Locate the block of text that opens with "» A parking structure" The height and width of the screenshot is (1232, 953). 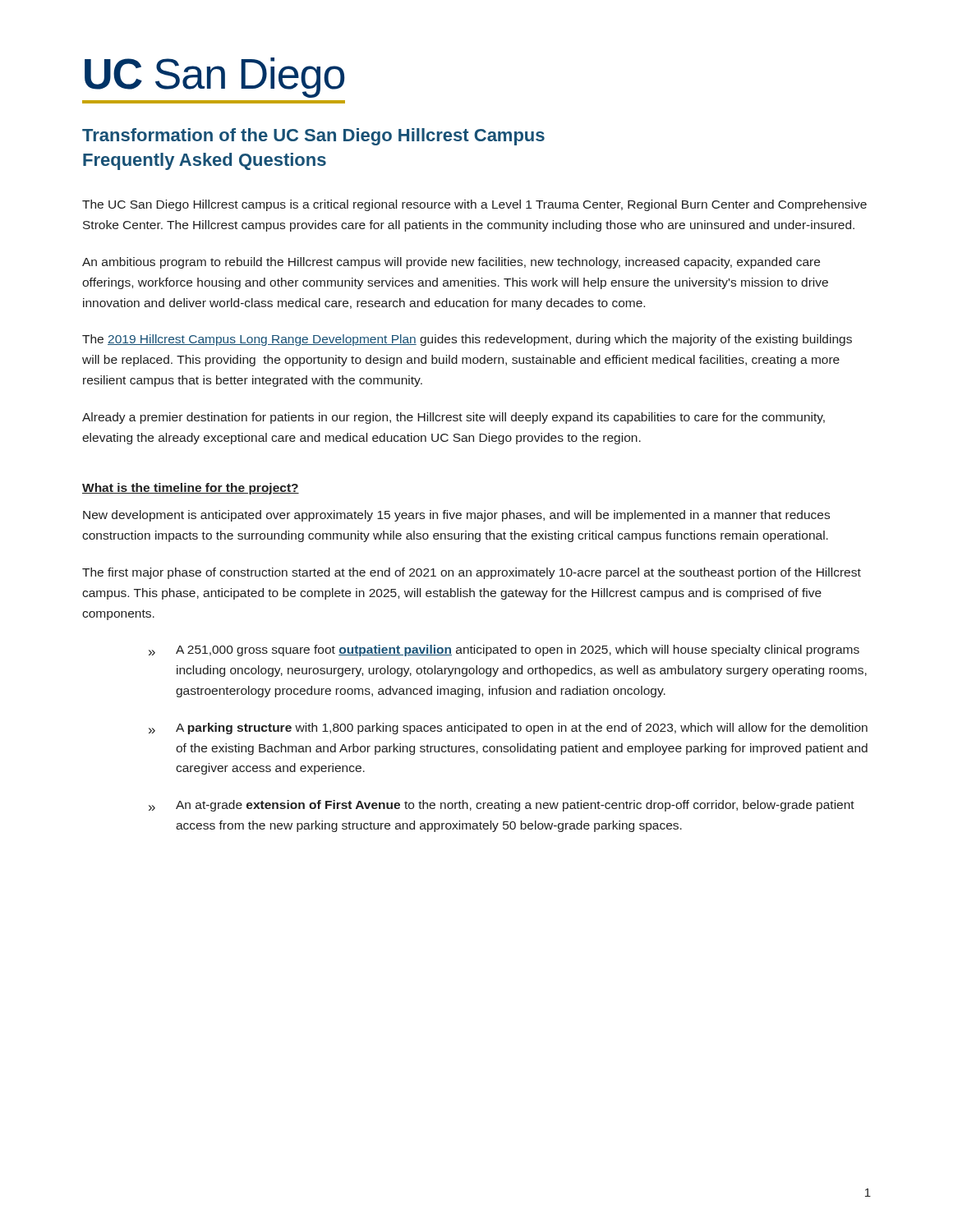[x=509, y=748]
